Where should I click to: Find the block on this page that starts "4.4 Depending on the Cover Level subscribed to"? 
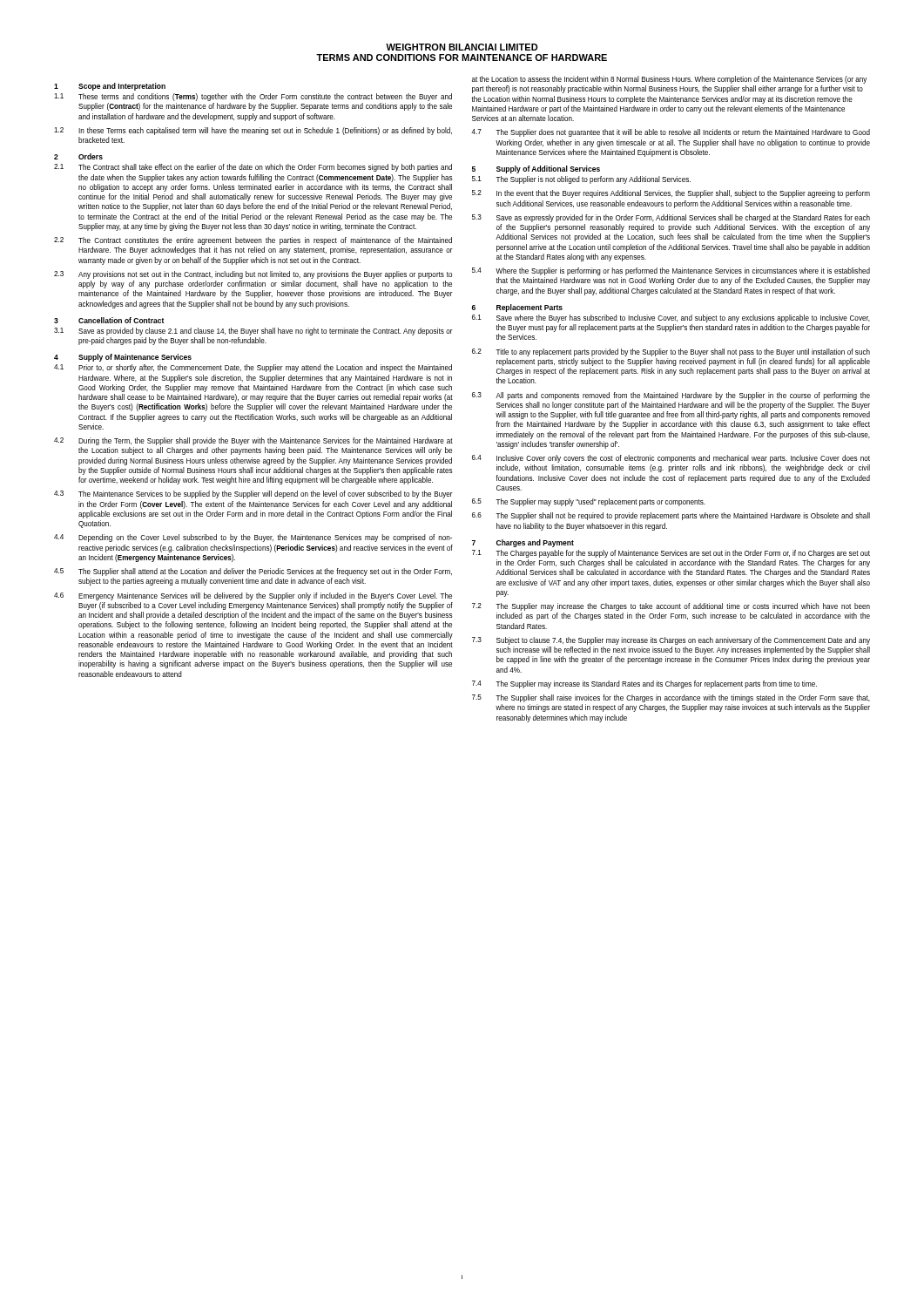[x=253, y=548]
